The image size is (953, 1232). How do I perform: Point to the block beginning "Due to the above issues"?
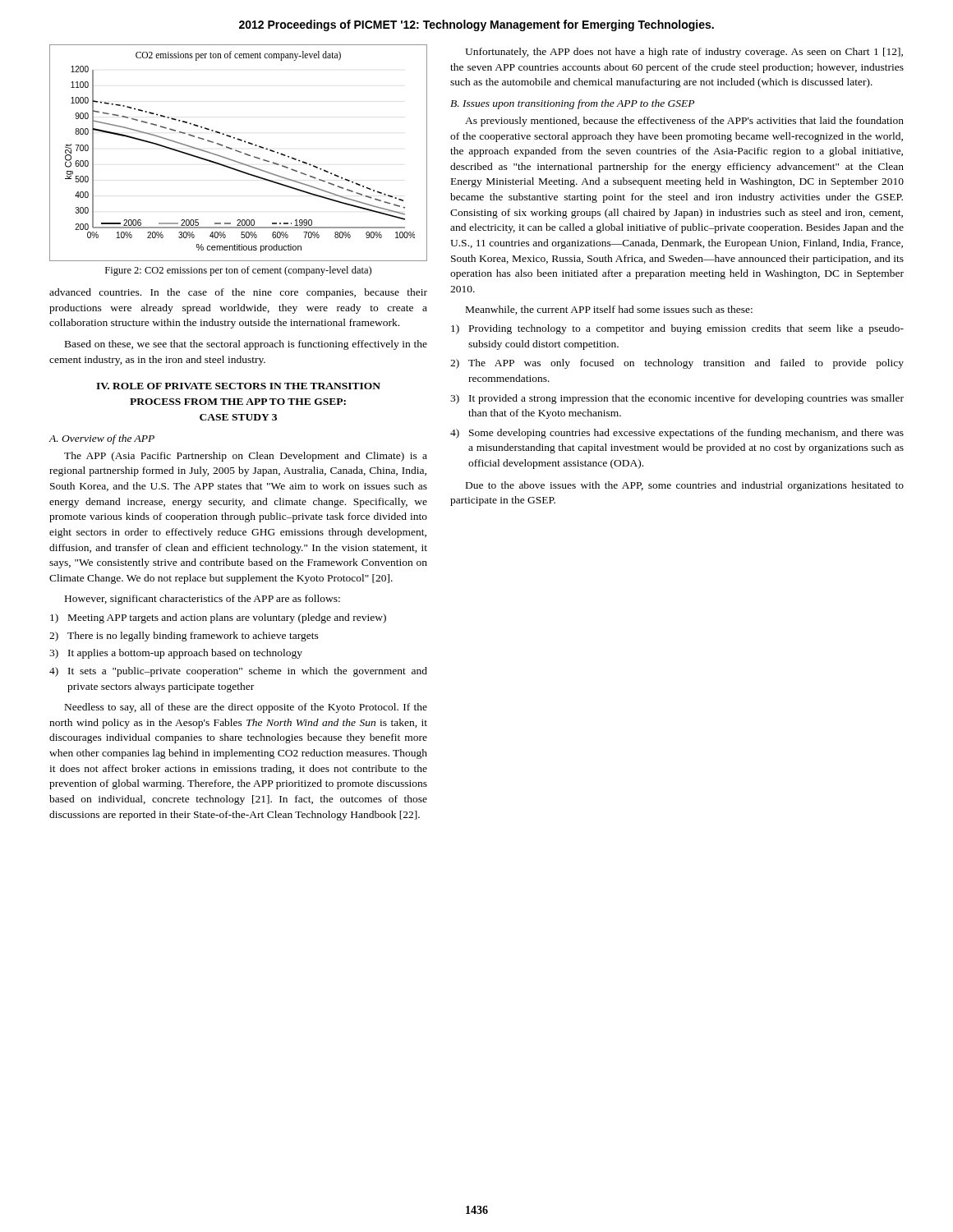pos(677,492)
